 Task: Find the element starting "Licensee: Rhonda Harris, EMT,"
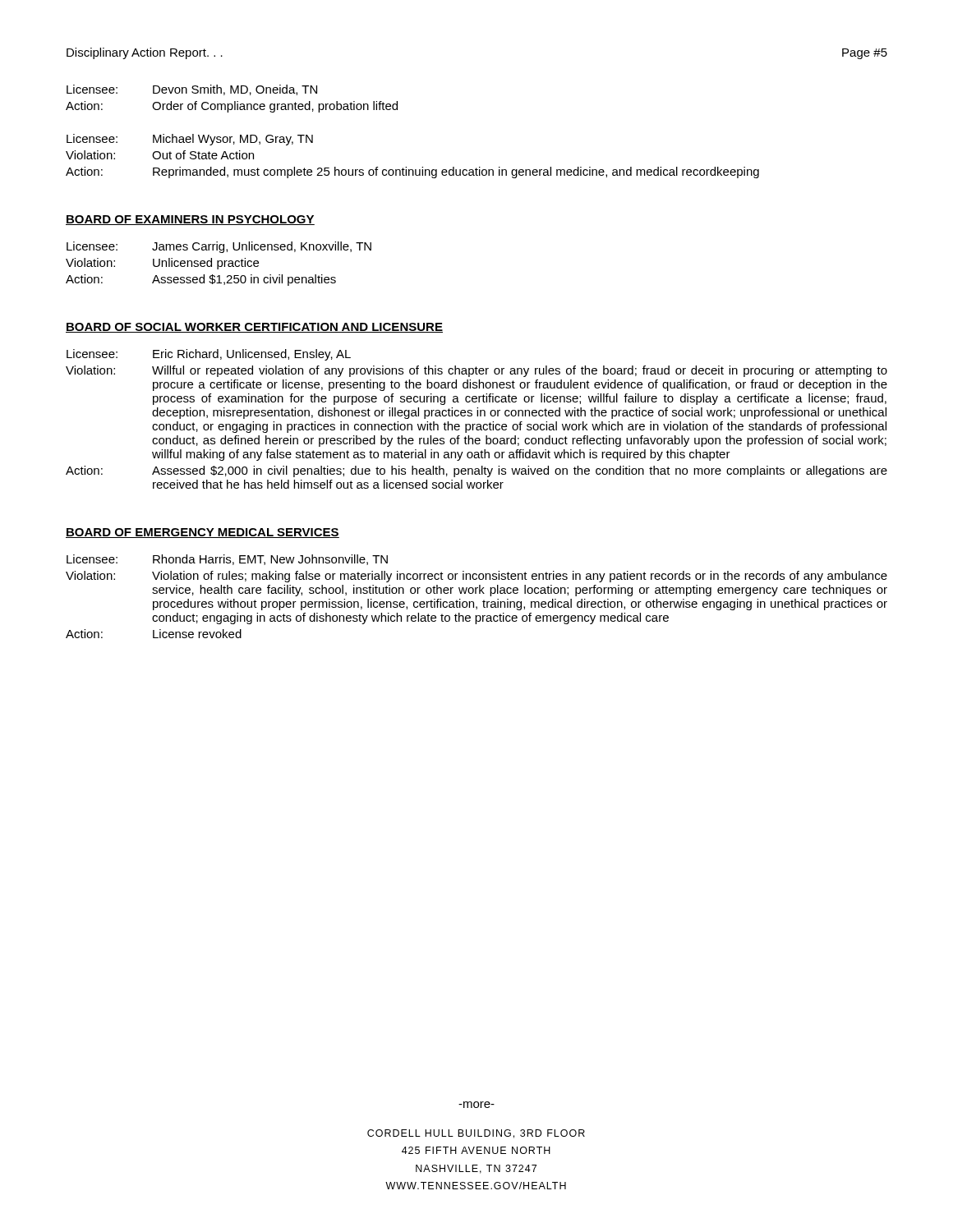476,598
